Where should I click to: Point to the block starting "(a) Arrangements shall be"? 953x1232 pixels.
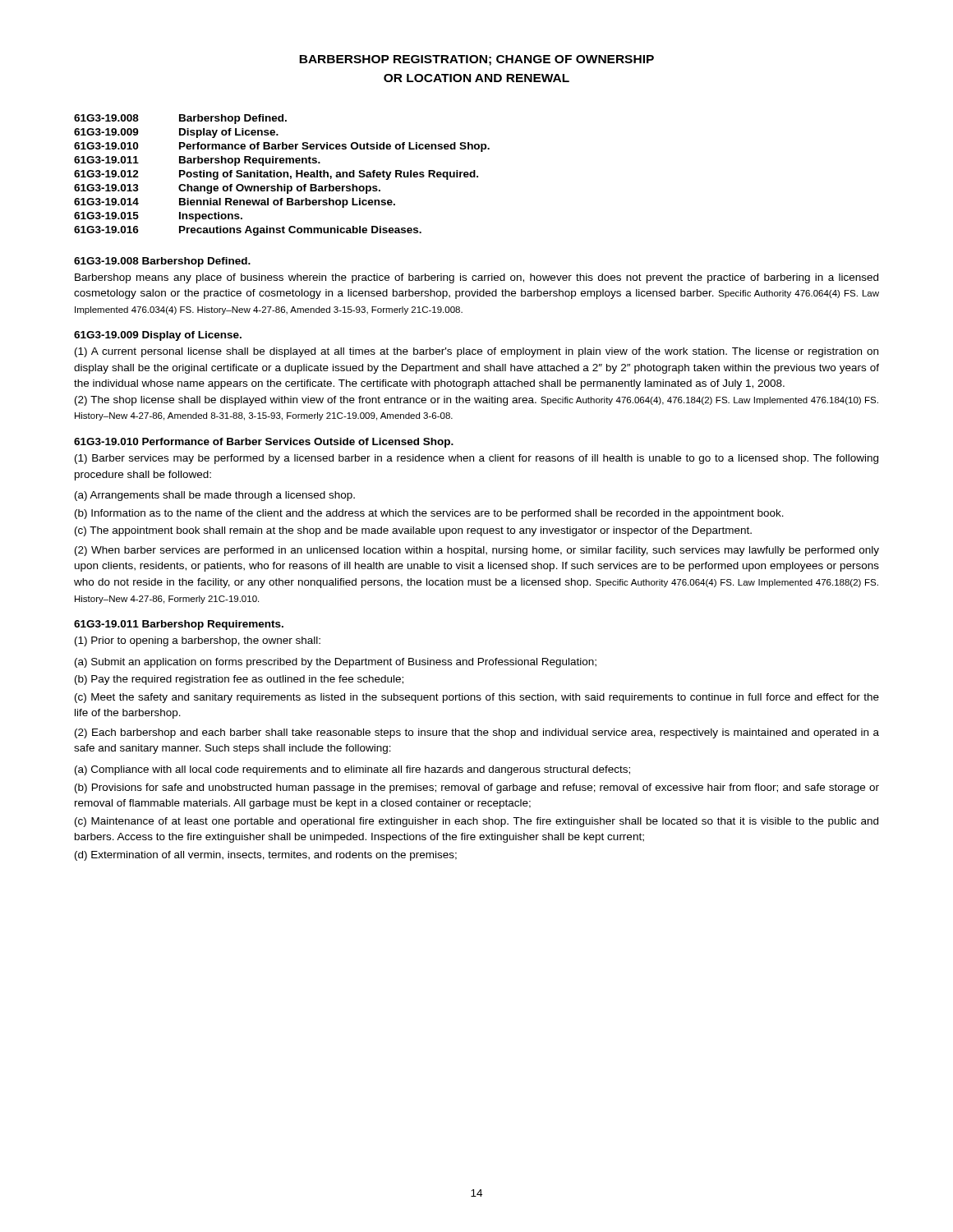[215, 495]
